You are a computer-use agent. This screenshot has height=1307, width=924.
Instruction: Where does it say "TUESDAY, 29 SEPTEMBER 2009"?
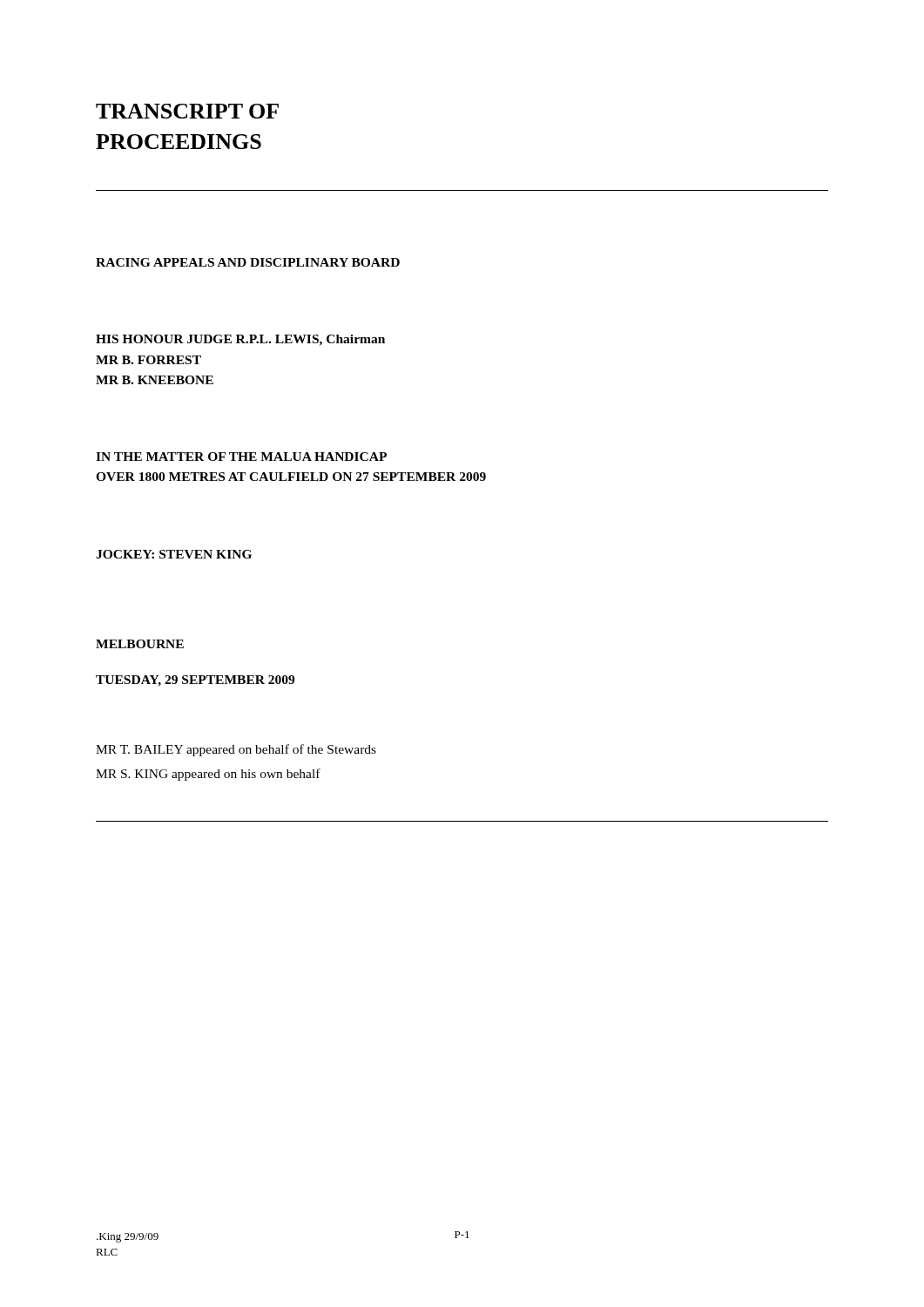pos(195,681)
